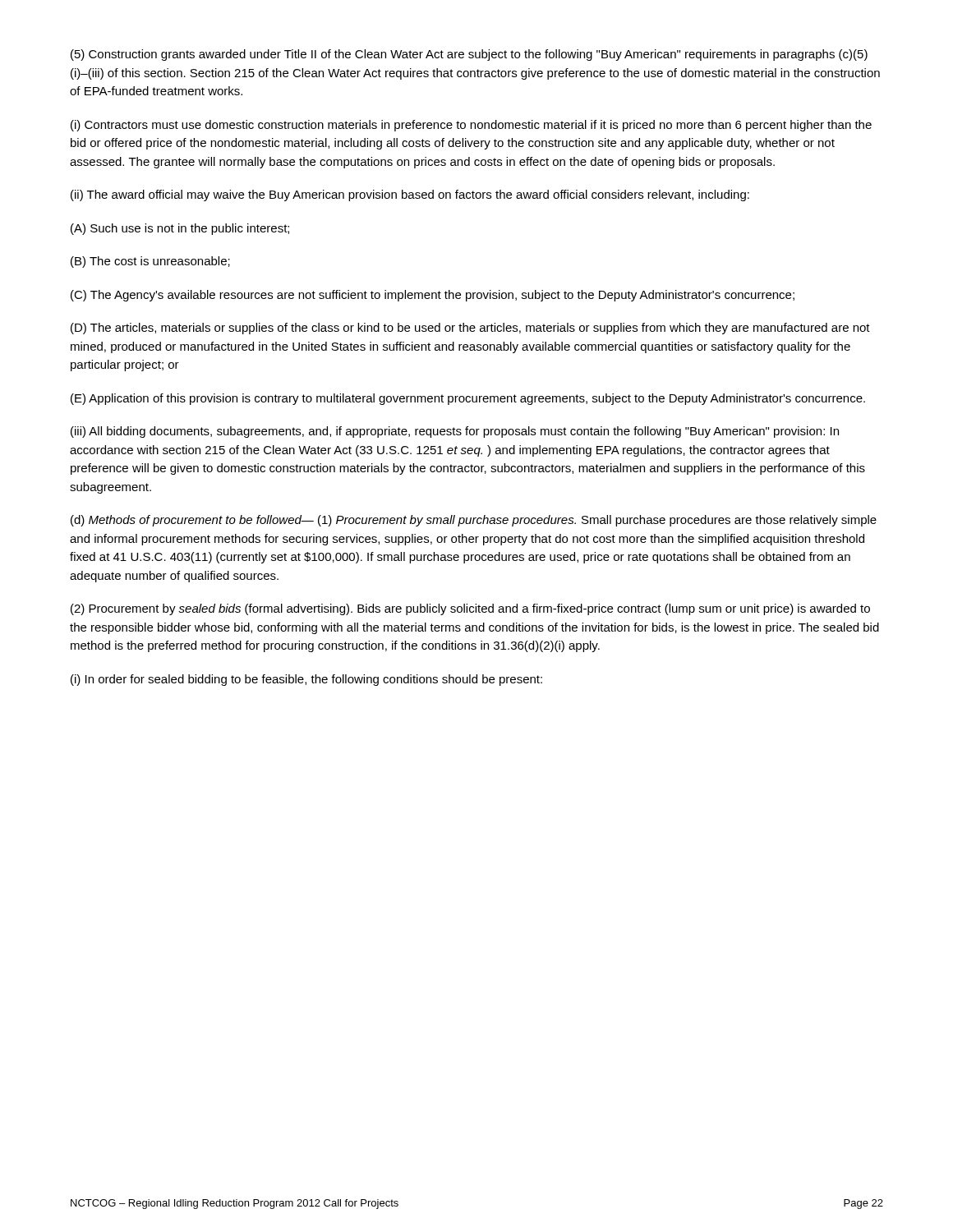Click the passage that begins "(2) Procurement by sealed bids (formal"

[475, 627]
